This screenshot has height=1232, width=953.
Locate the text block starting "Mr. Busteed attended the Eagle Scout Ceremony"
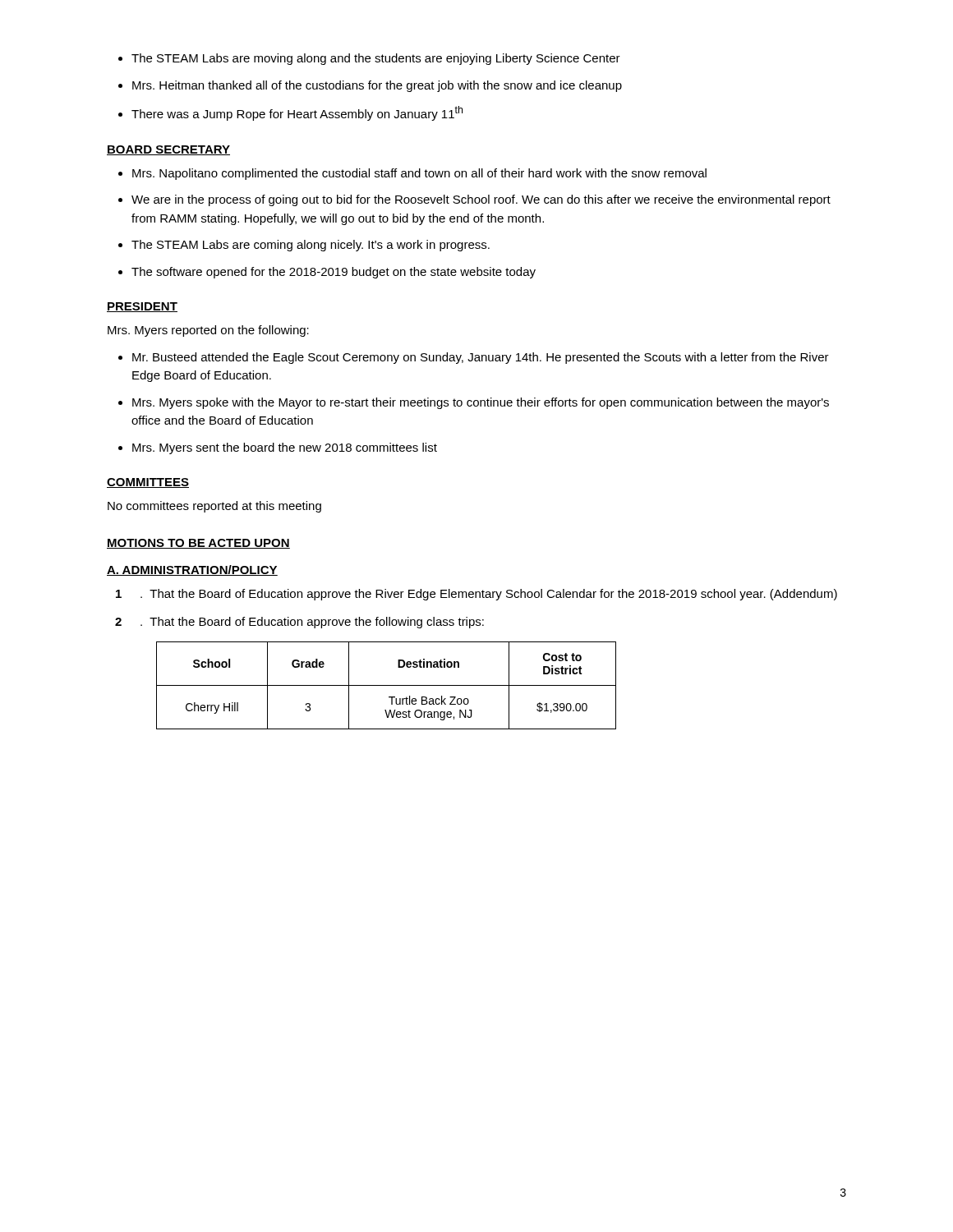pos(480,366)
